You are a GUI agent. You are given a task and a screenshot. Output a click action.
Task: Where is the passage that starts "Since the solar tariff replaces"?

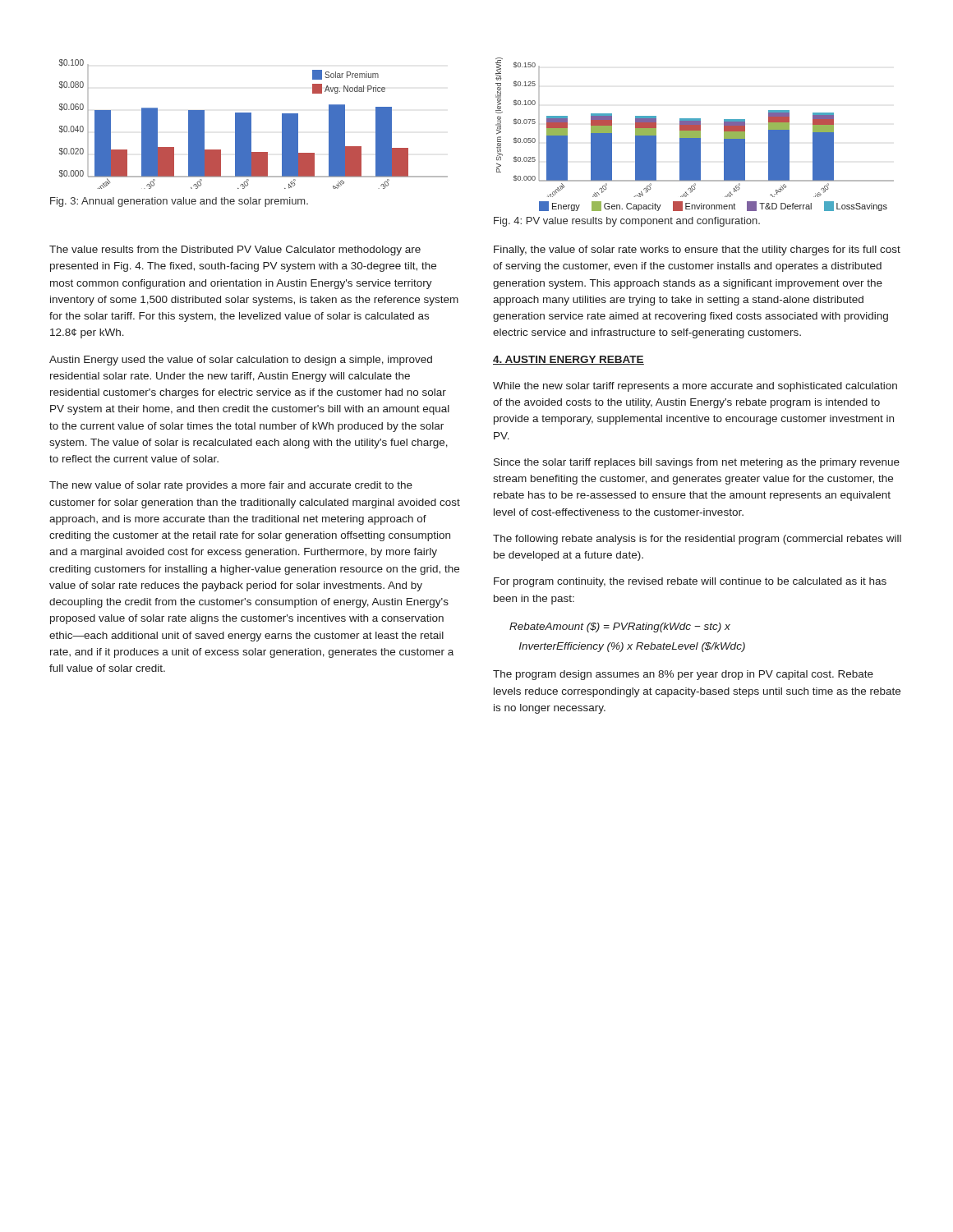[698, 487]
